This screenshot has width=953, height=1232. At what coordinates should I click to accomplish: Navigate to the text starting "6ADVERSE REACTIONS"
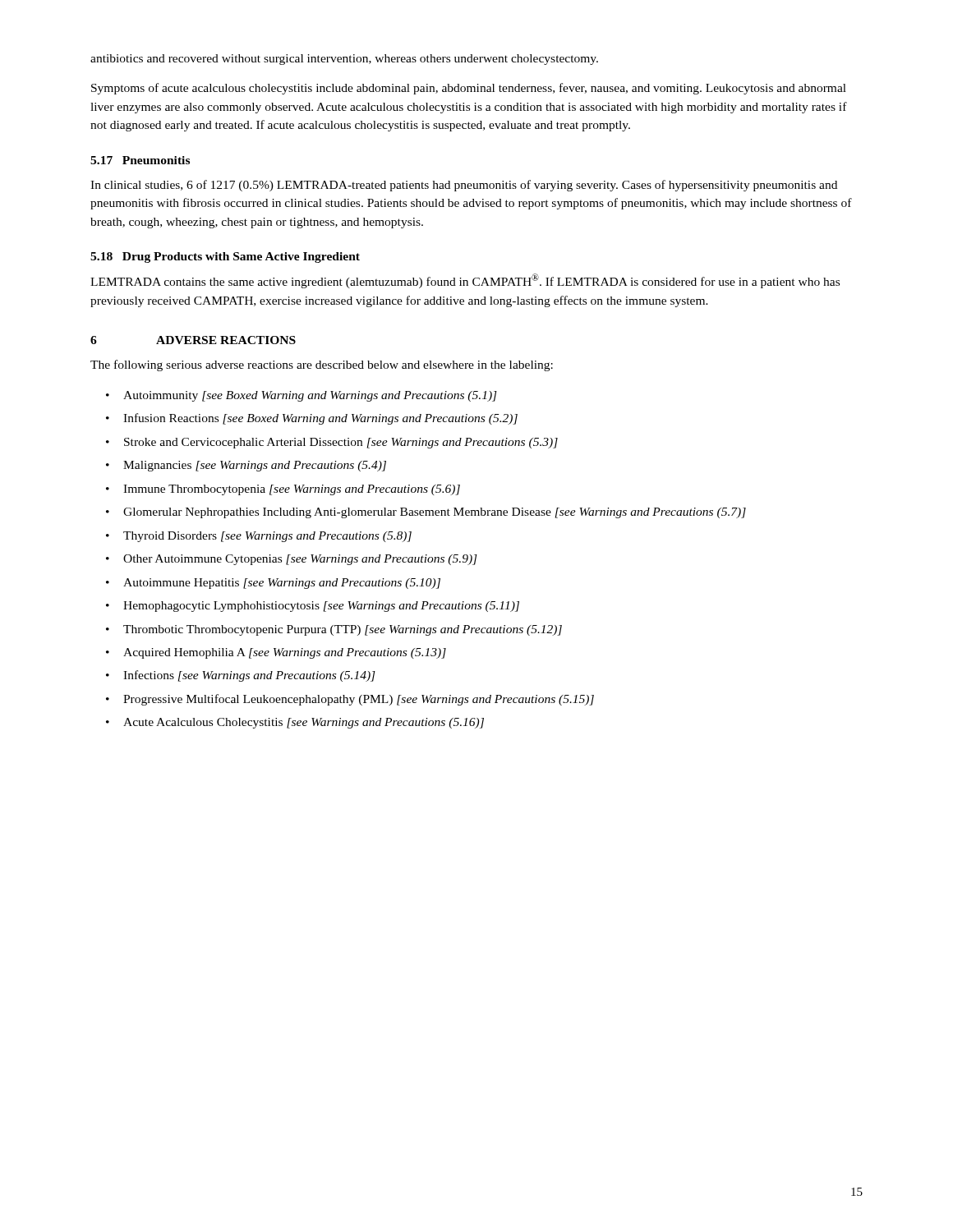click(193, 340)
